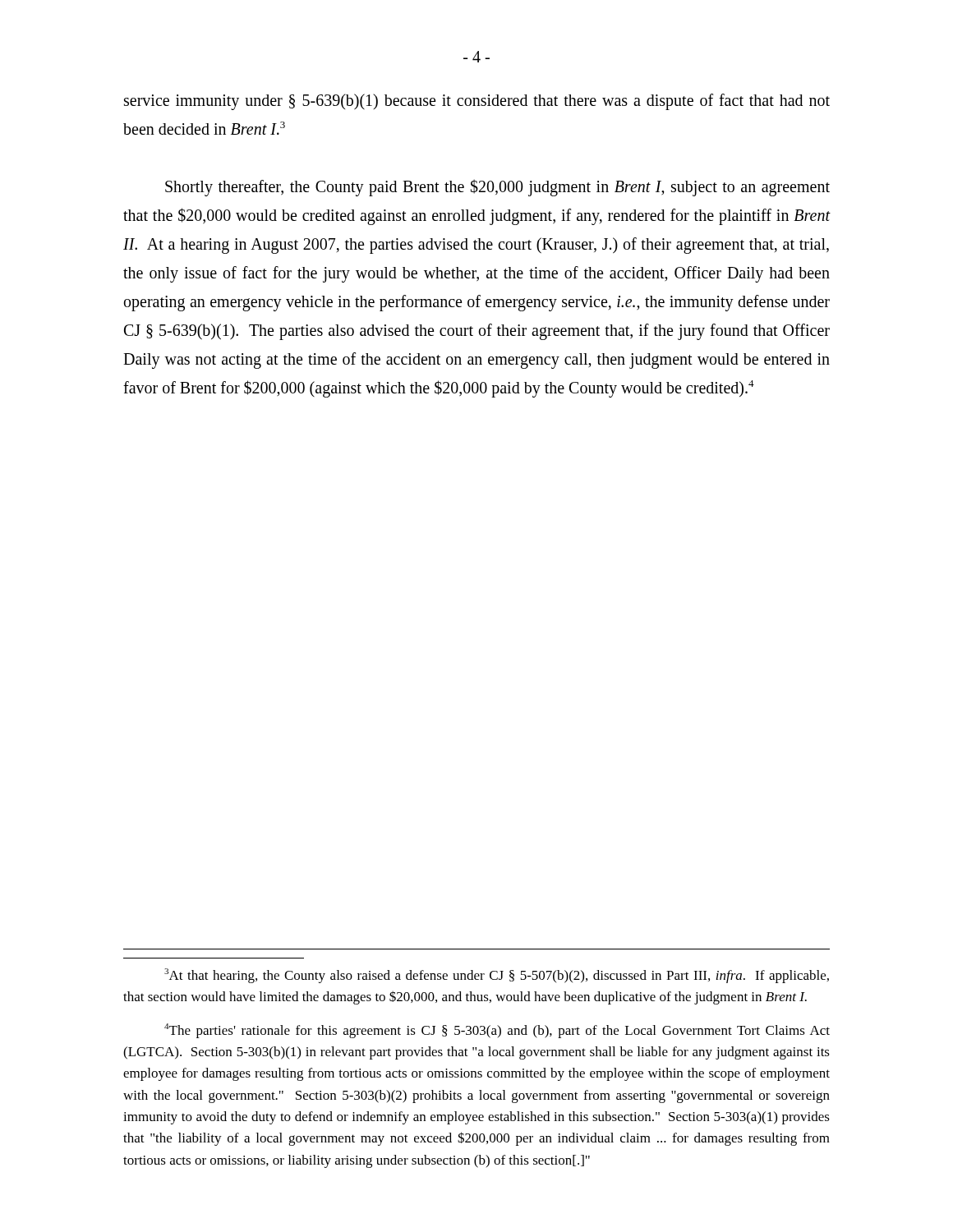Click on the text block with the text "Shortly thereafter, the County"
The image size is (953, 1232).
(476, 287)
